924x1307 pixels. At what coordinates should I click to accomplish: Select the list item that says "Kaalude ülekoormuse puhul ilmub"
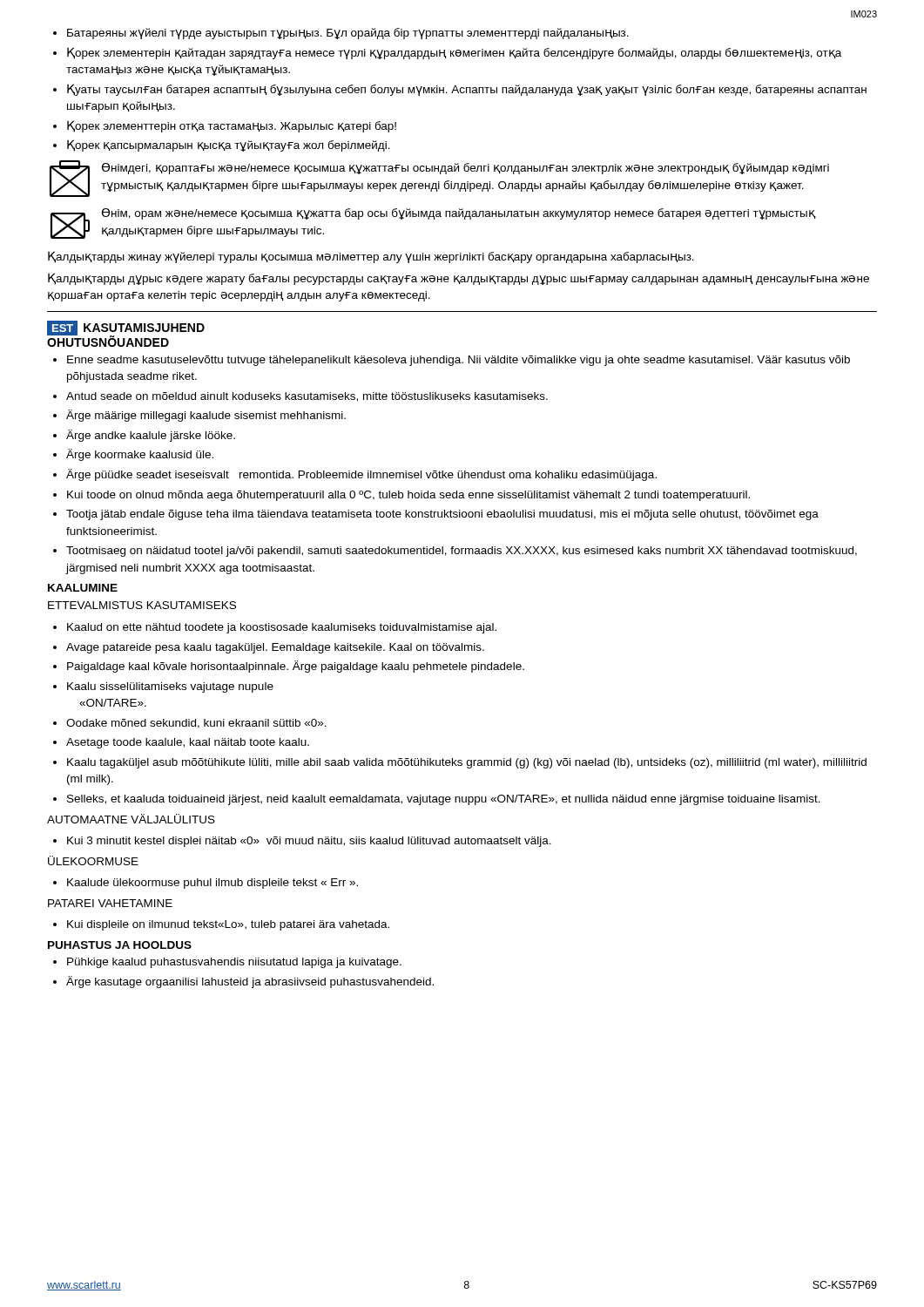(213, 882)
